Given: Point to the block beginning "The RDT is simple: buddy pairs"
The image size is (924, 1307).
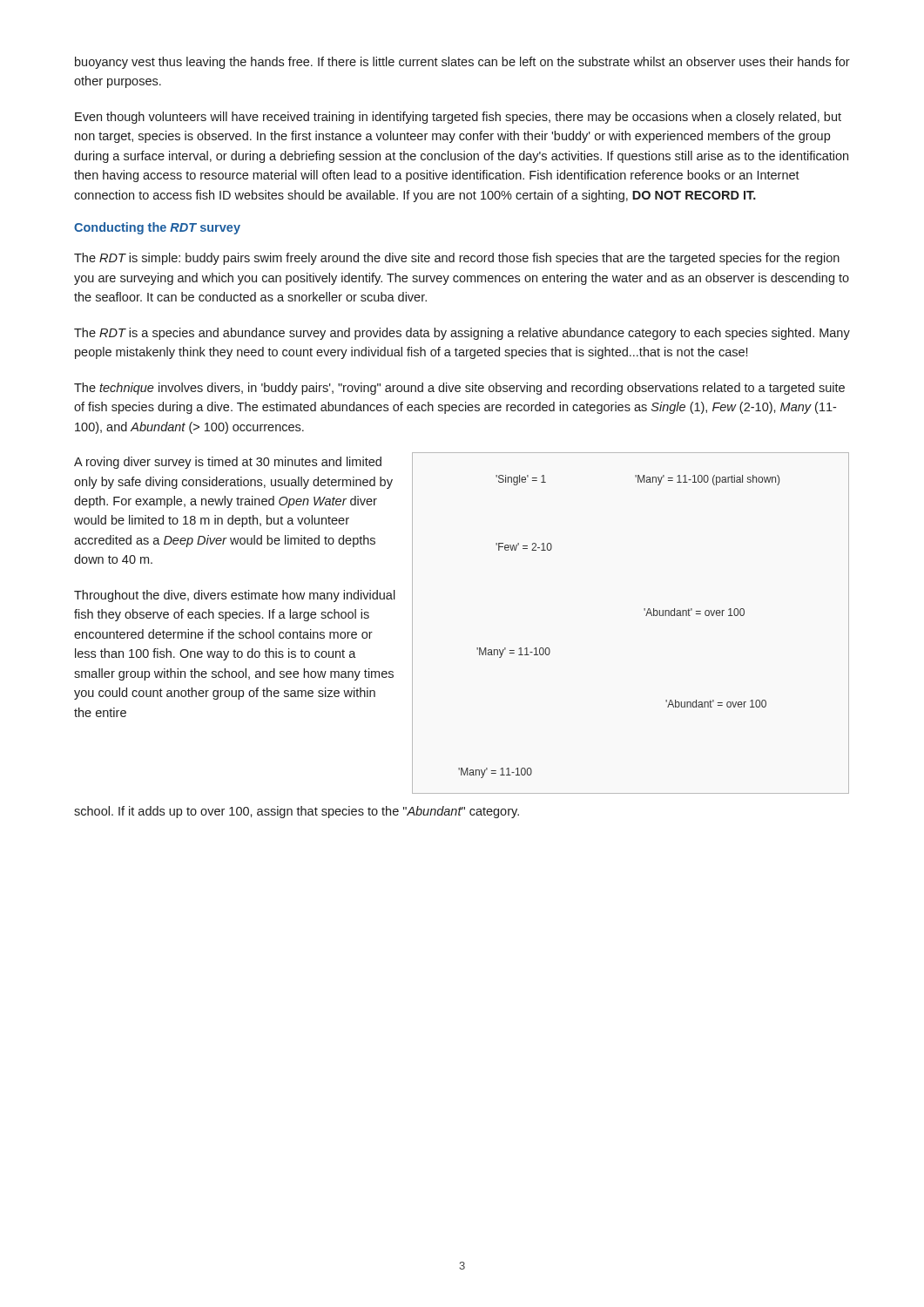Looking at the screenshot, I should 462,278.
